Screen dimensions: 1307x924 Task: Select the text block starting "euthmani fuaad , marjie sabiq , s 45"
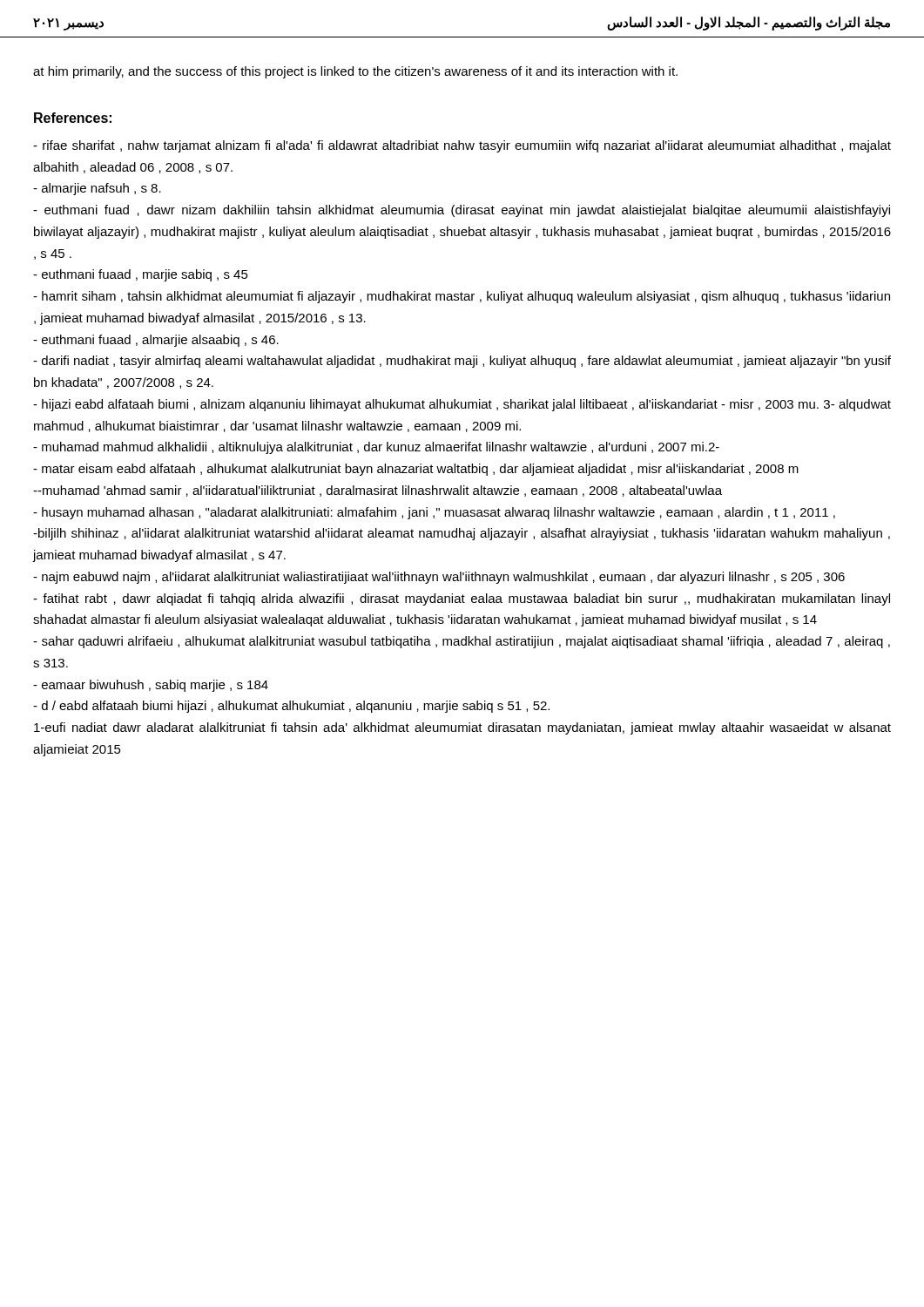coord(141,274)
